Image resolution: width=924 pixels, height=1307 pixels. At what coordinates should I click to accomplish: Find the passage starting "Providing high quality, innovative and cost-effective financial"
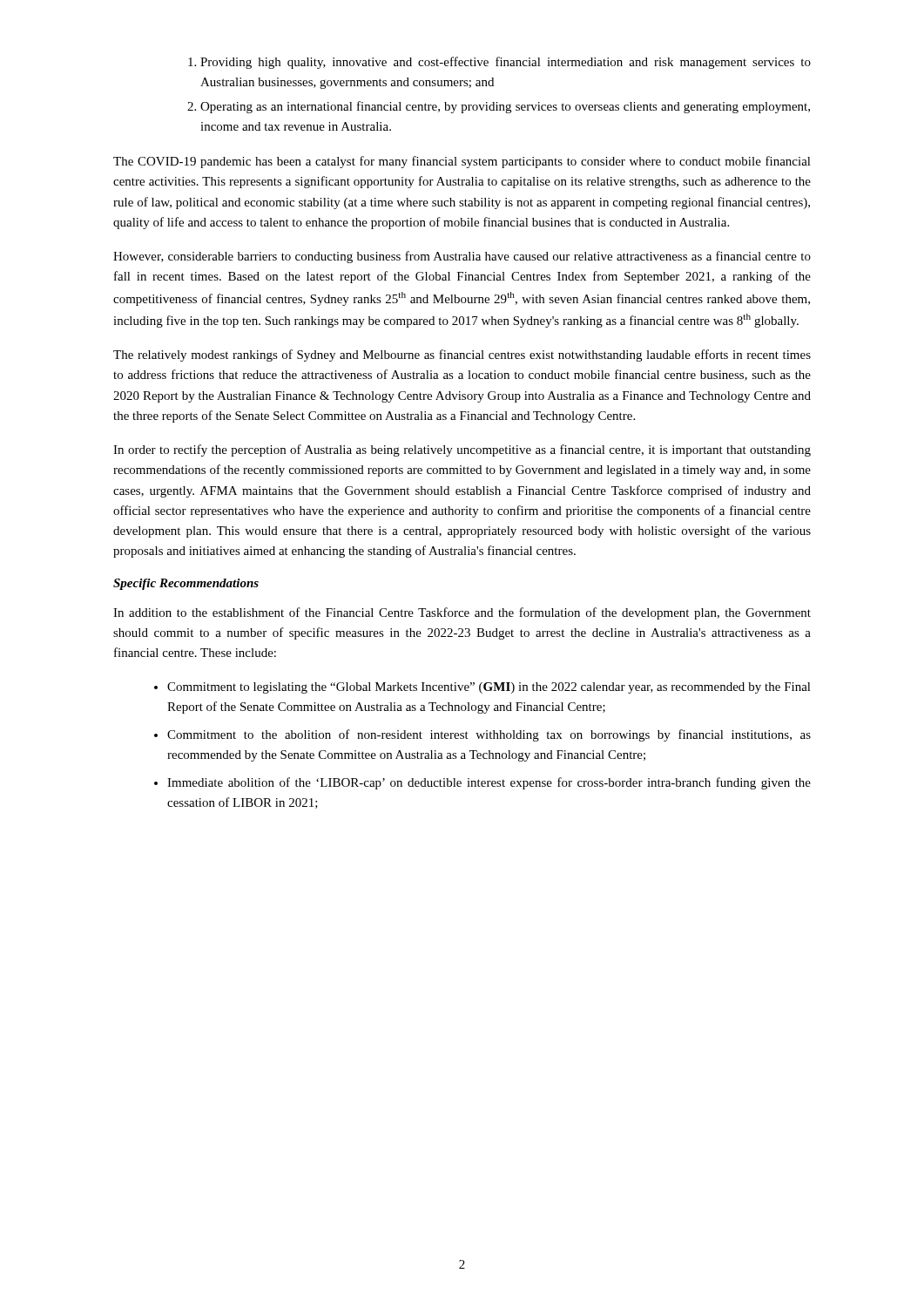pos(497,72)
